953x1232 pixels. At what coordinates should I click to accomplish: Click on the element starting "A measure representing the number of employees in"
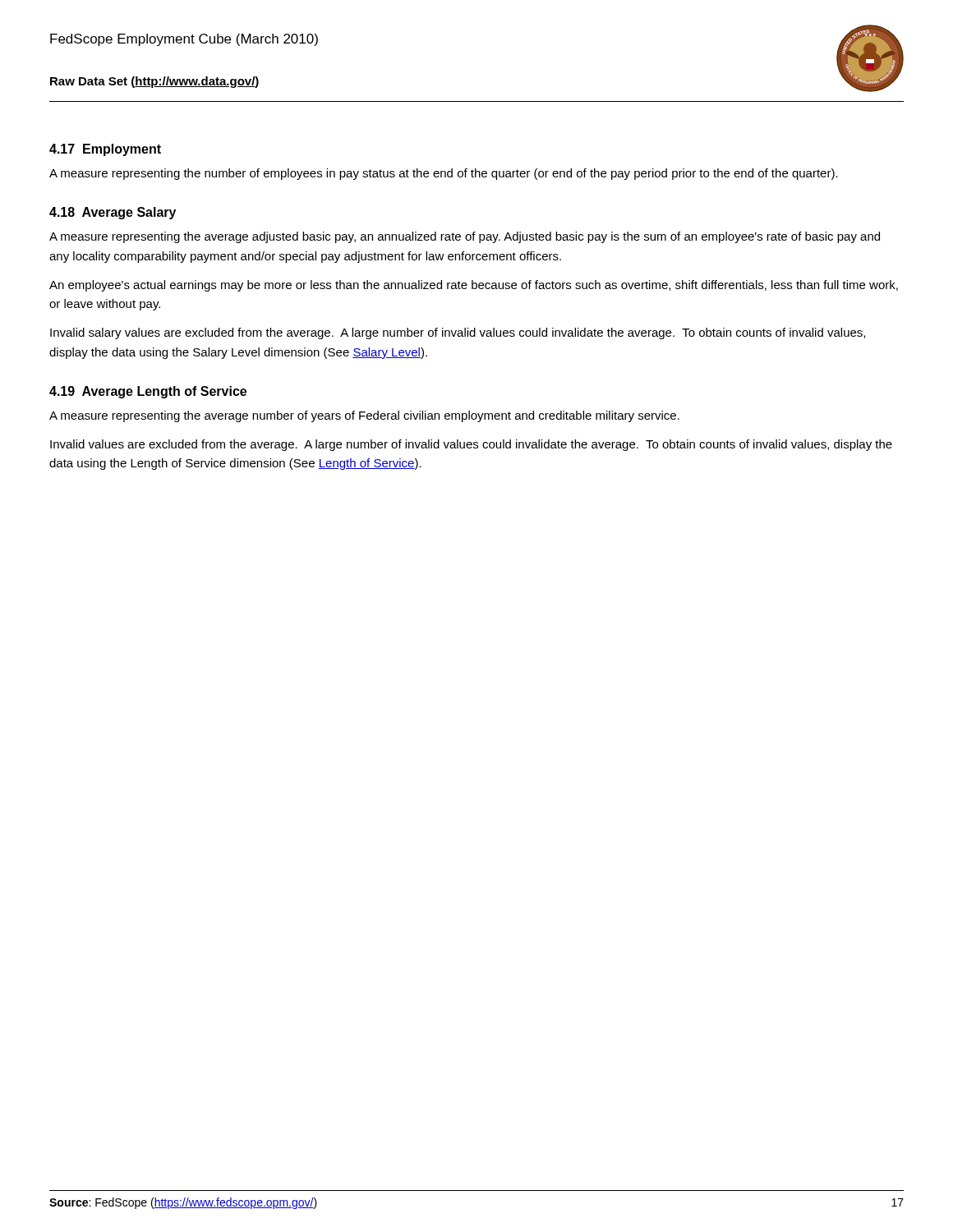tap(444, 173)
